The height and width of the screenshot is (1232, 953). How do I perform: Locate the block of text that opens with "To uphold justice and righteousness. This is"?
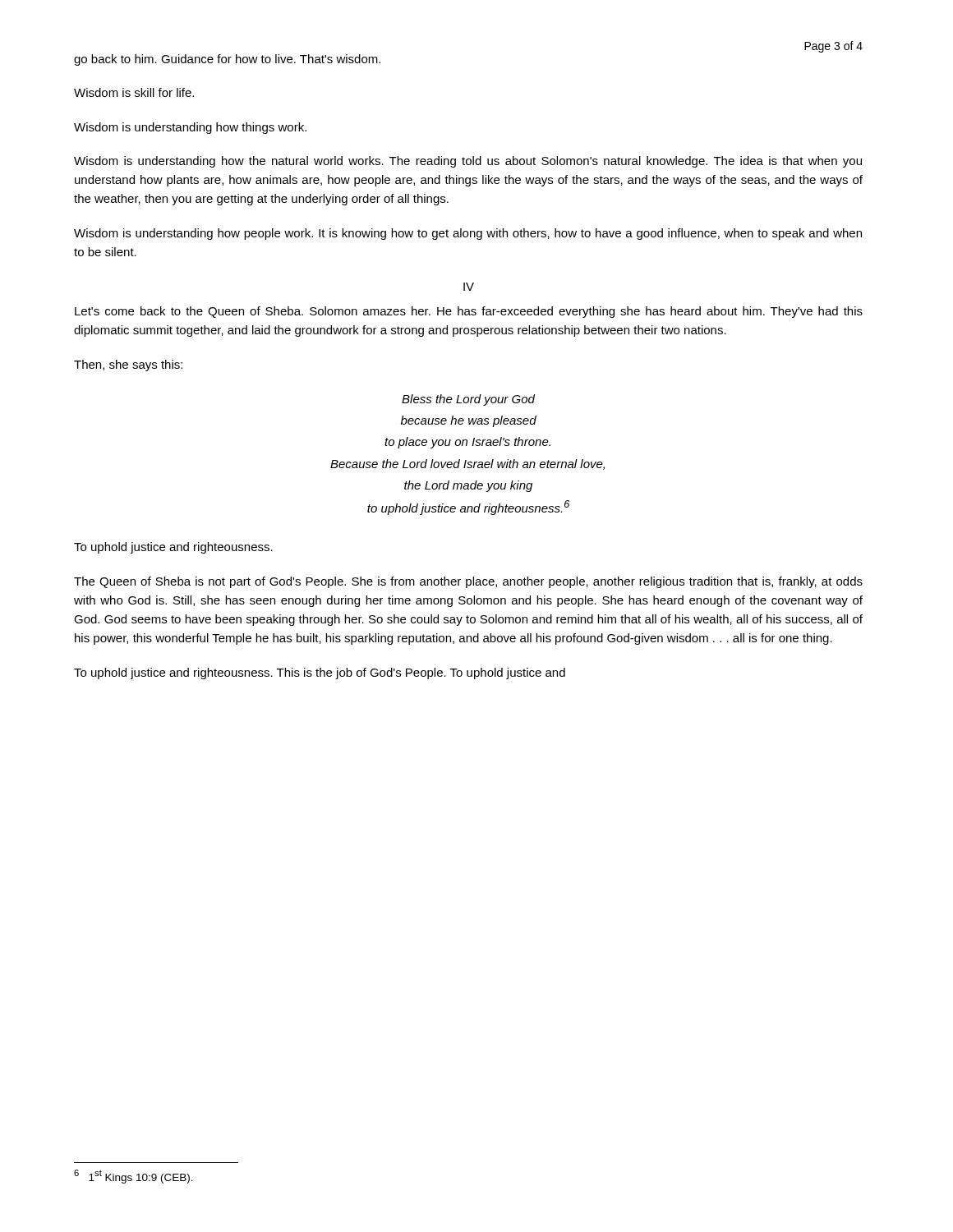[320, 672]
